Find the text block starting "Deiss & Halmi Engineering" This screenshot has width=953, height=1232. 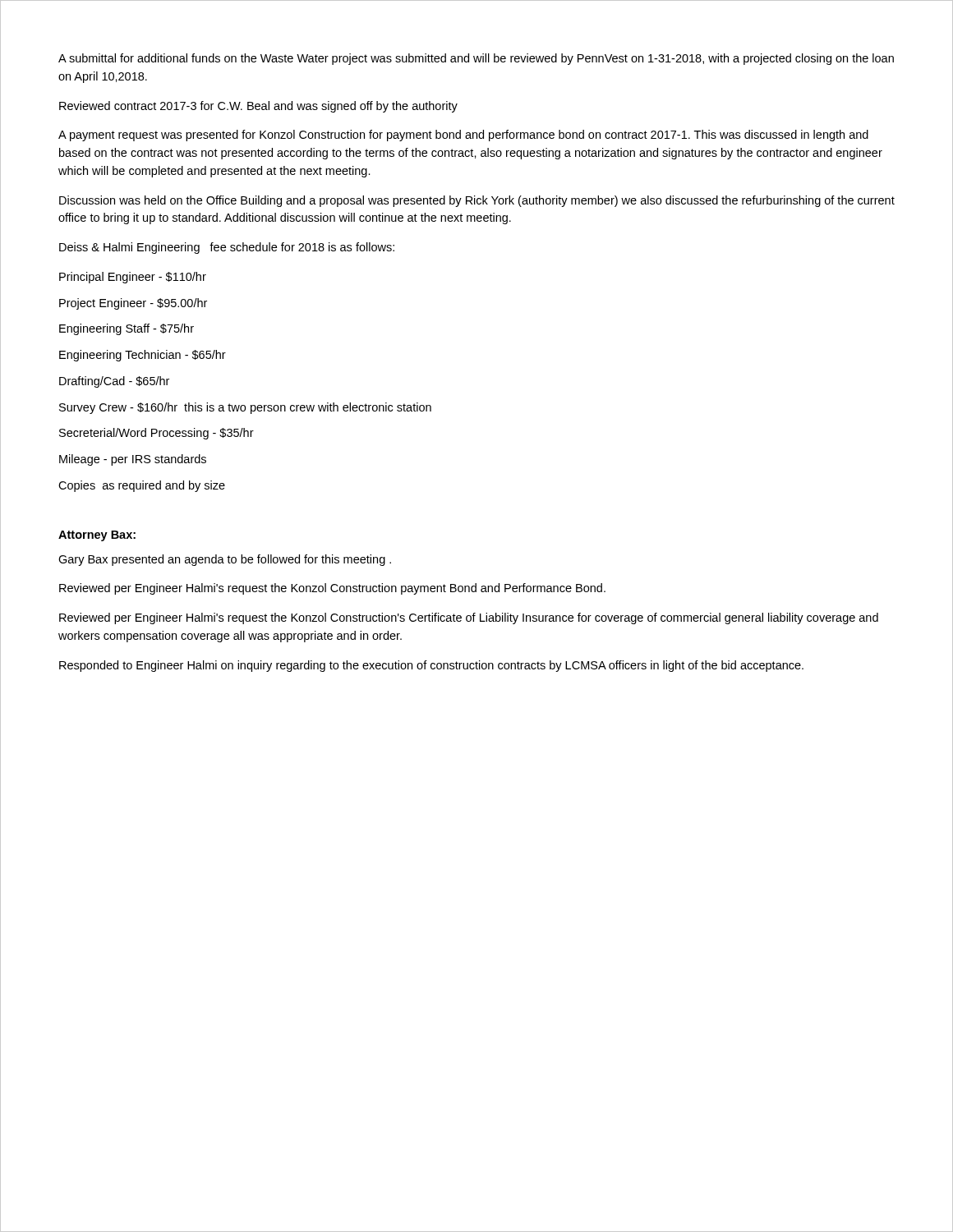click(x=227, y=247)
